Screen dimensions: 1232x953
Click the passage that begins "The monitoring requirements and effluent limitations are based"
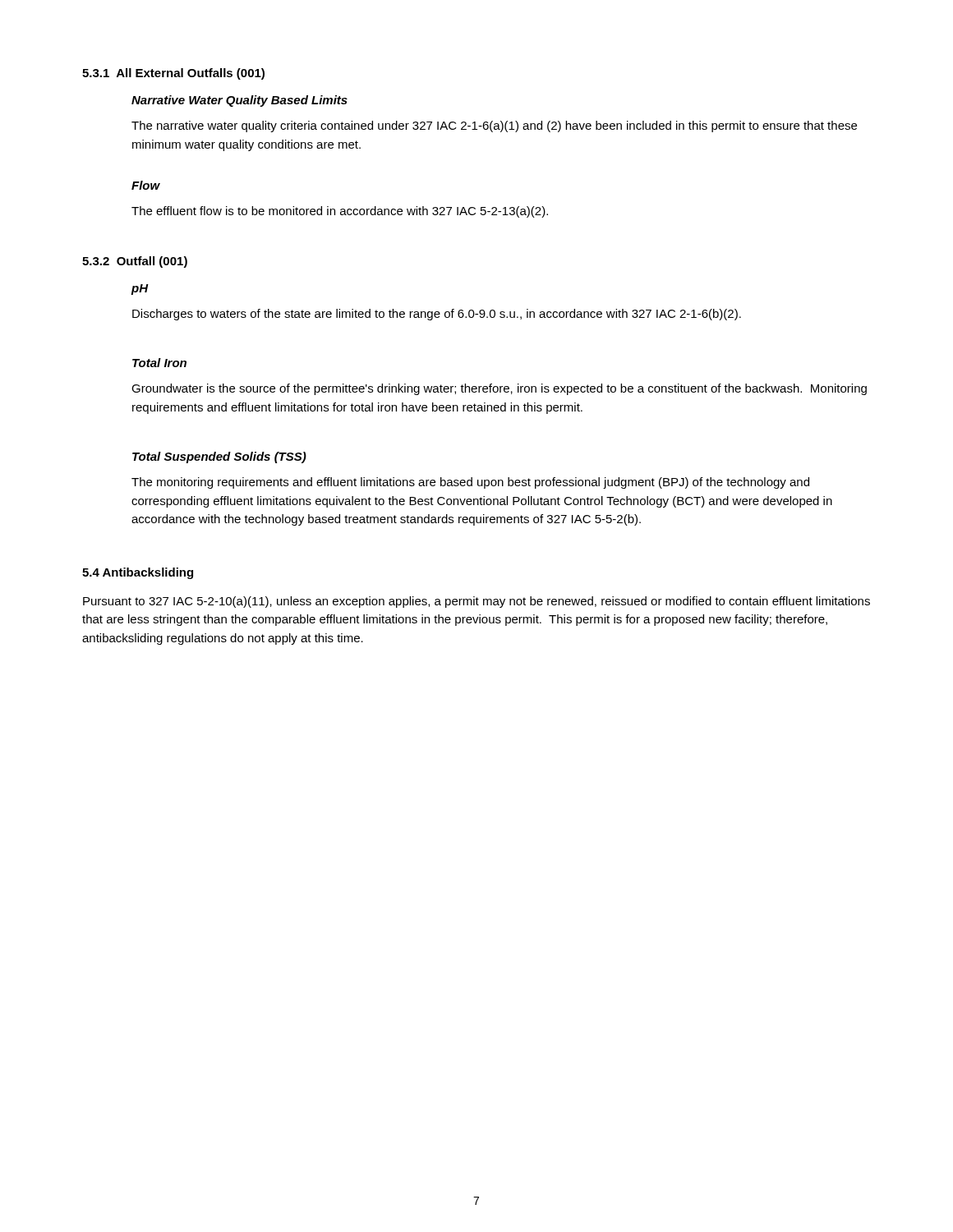tap(482, 500)
